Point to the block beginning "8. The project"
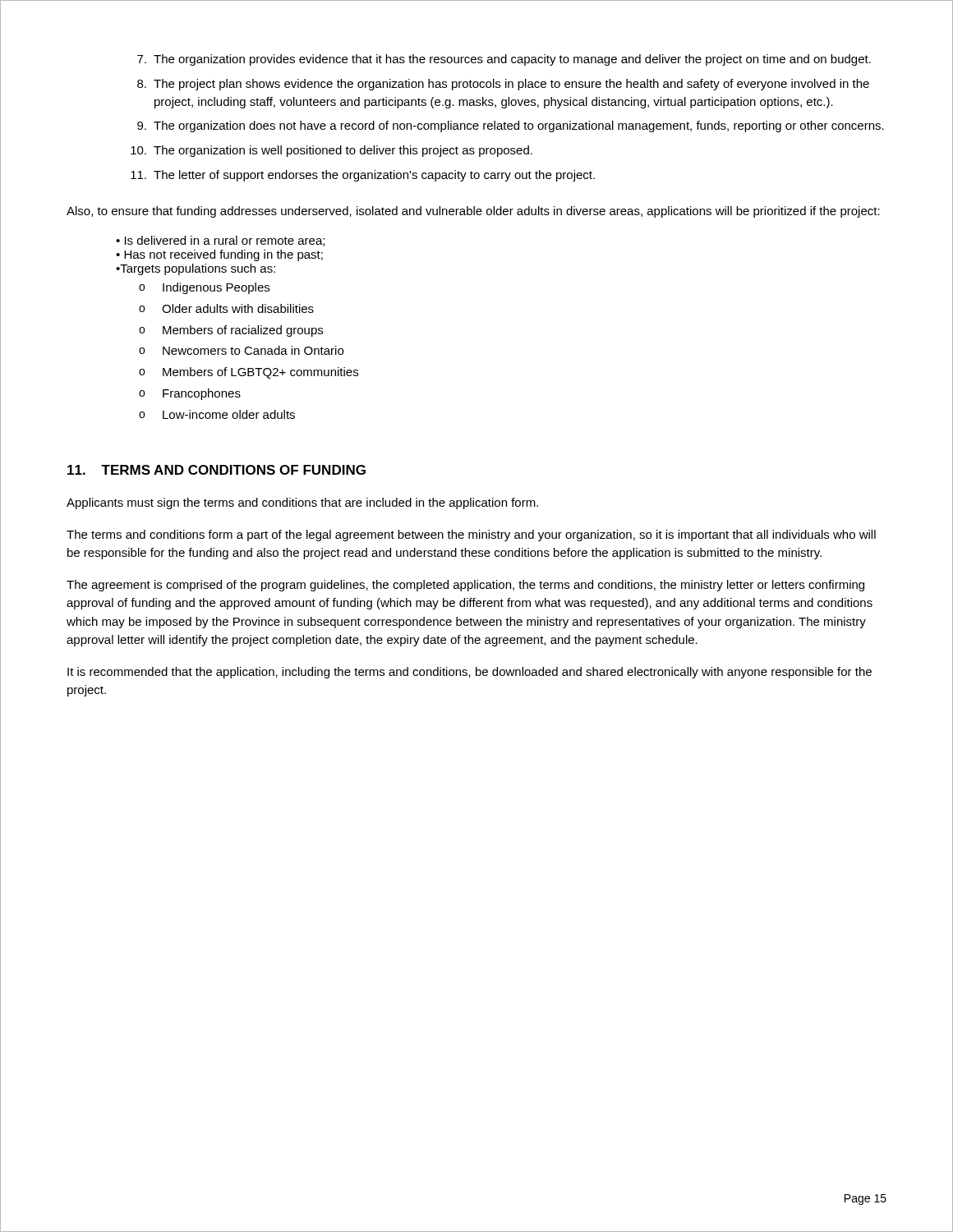 [501, 92]
